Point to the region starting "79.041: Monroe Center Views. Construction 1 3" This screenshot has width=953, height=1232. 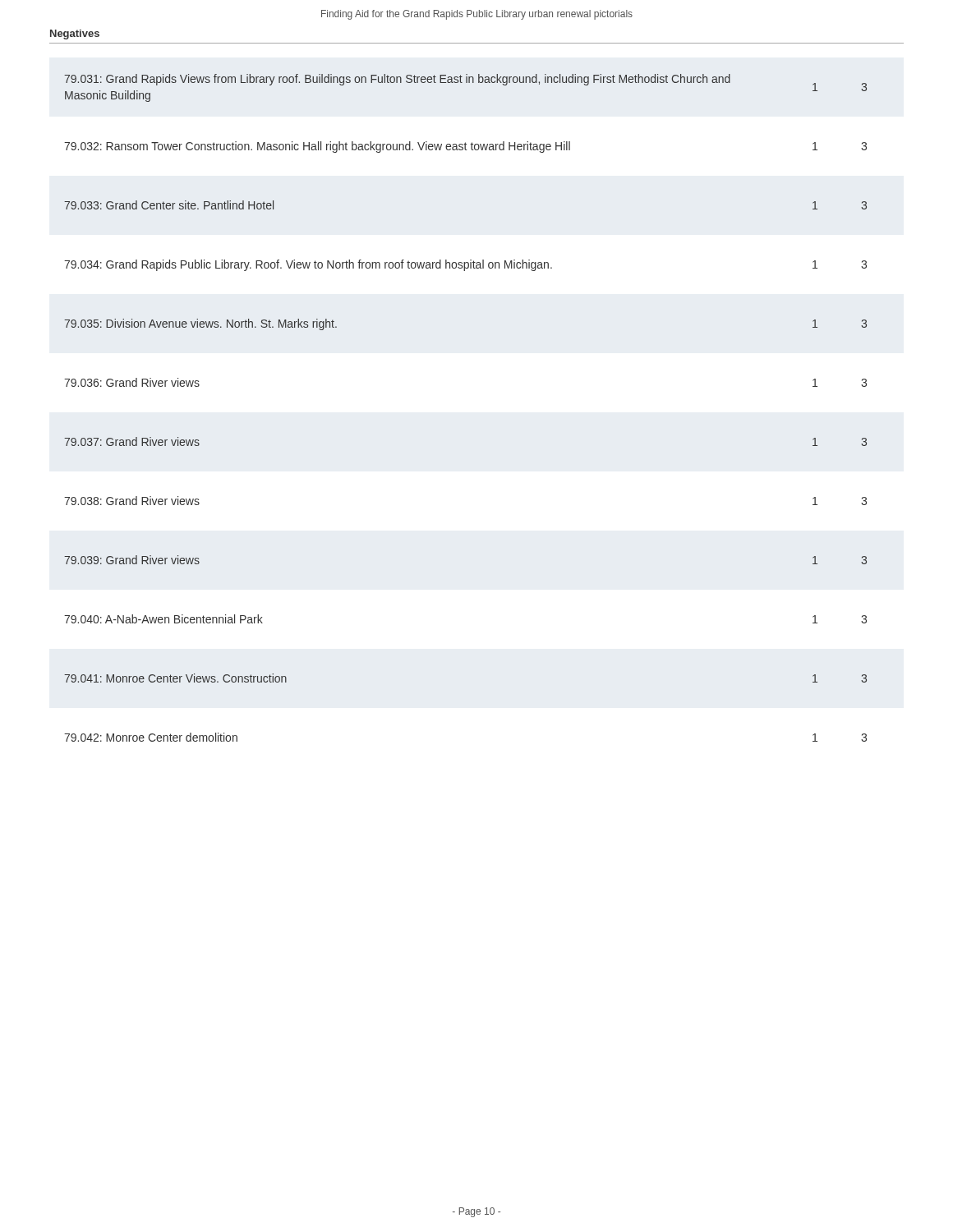[x=174, y=678]
